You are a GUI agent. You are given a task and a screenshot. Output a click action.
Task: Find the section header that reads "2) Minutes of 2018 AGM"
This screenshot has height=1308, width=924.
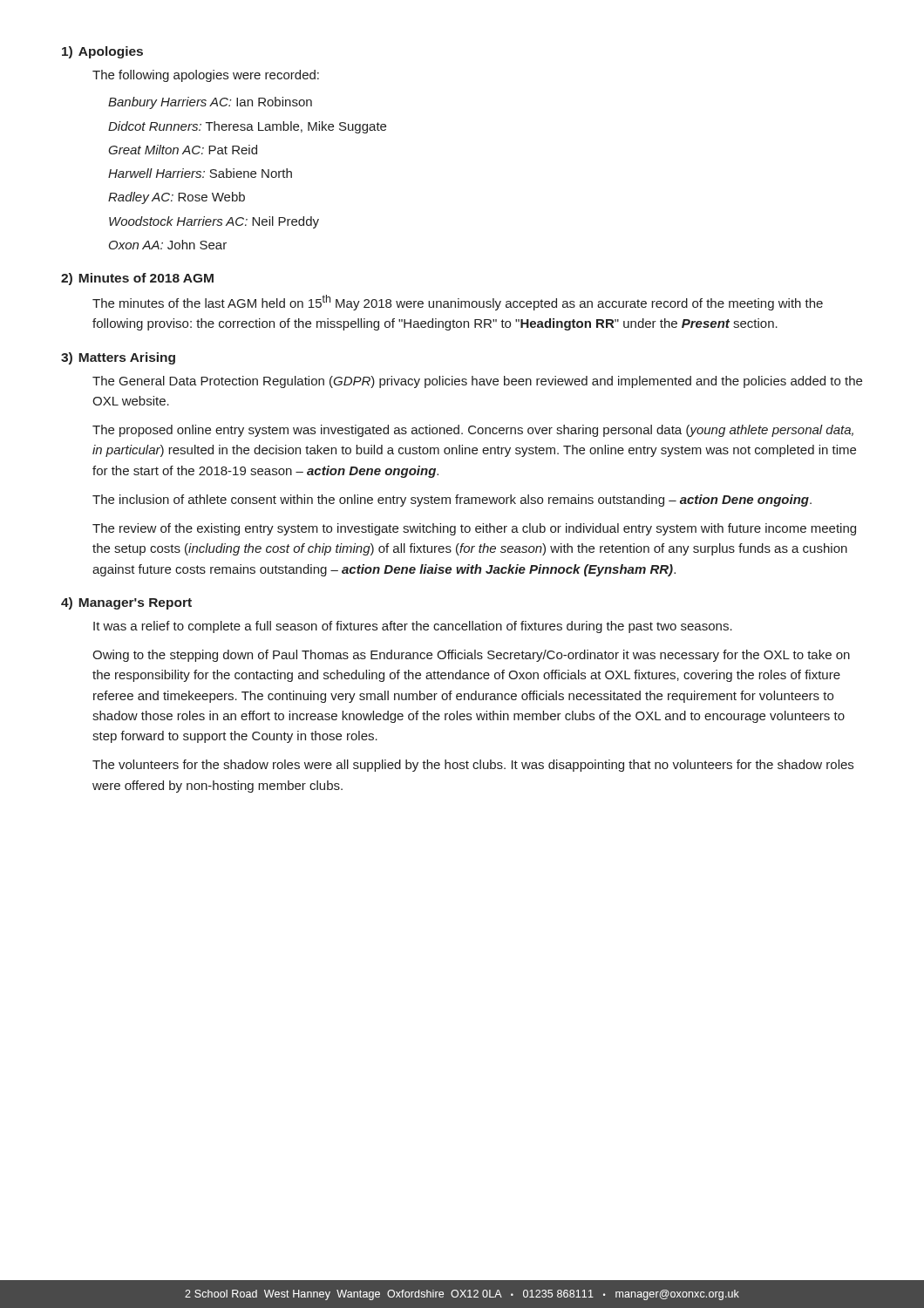click(138, 278)
